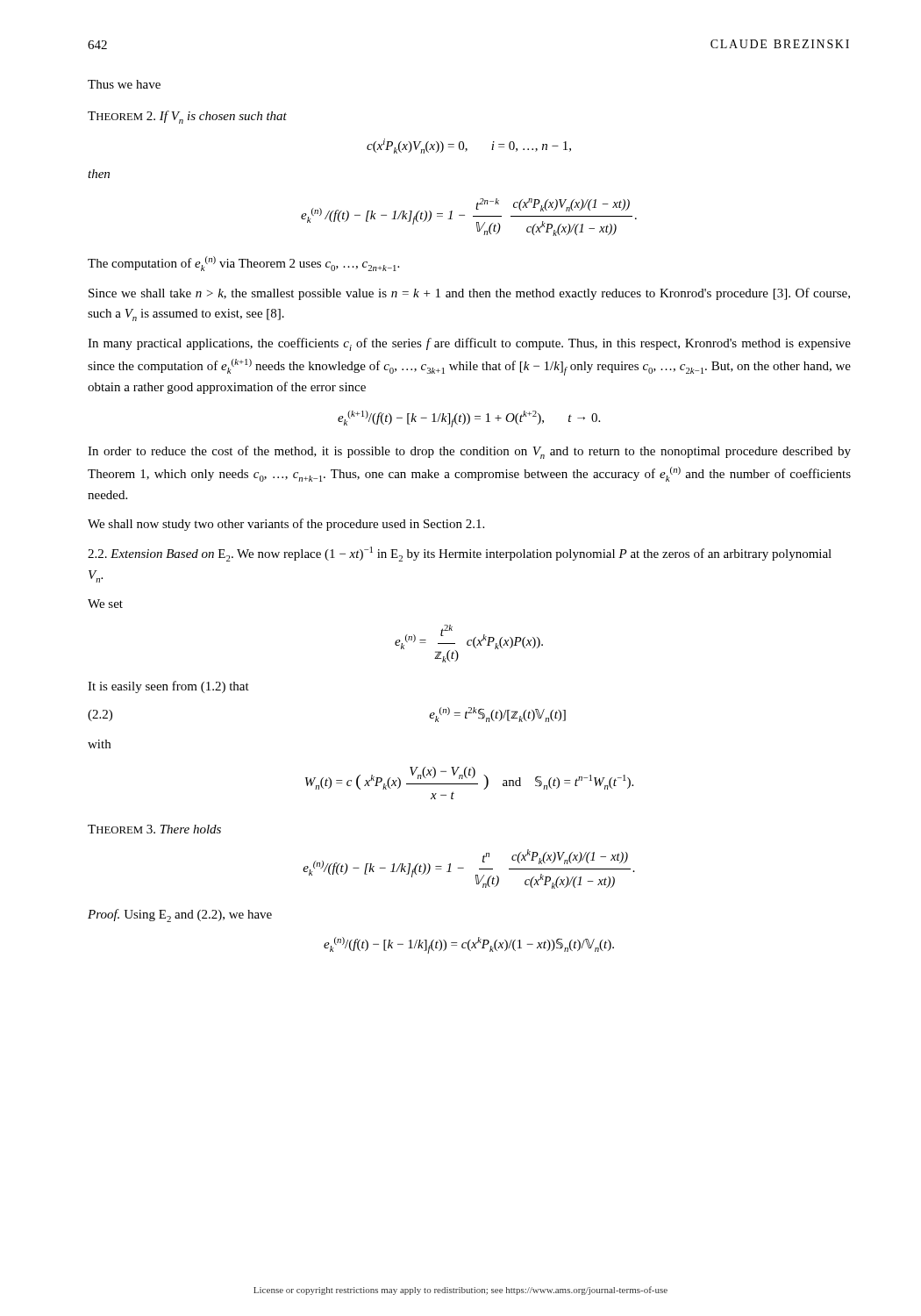Point to the region starting "ek(n) /(f(t) − [k − 1/k]f(t)) = 1"
Image resolution: width=921 pixels, height=1316 pixels.
pos(469,216)
